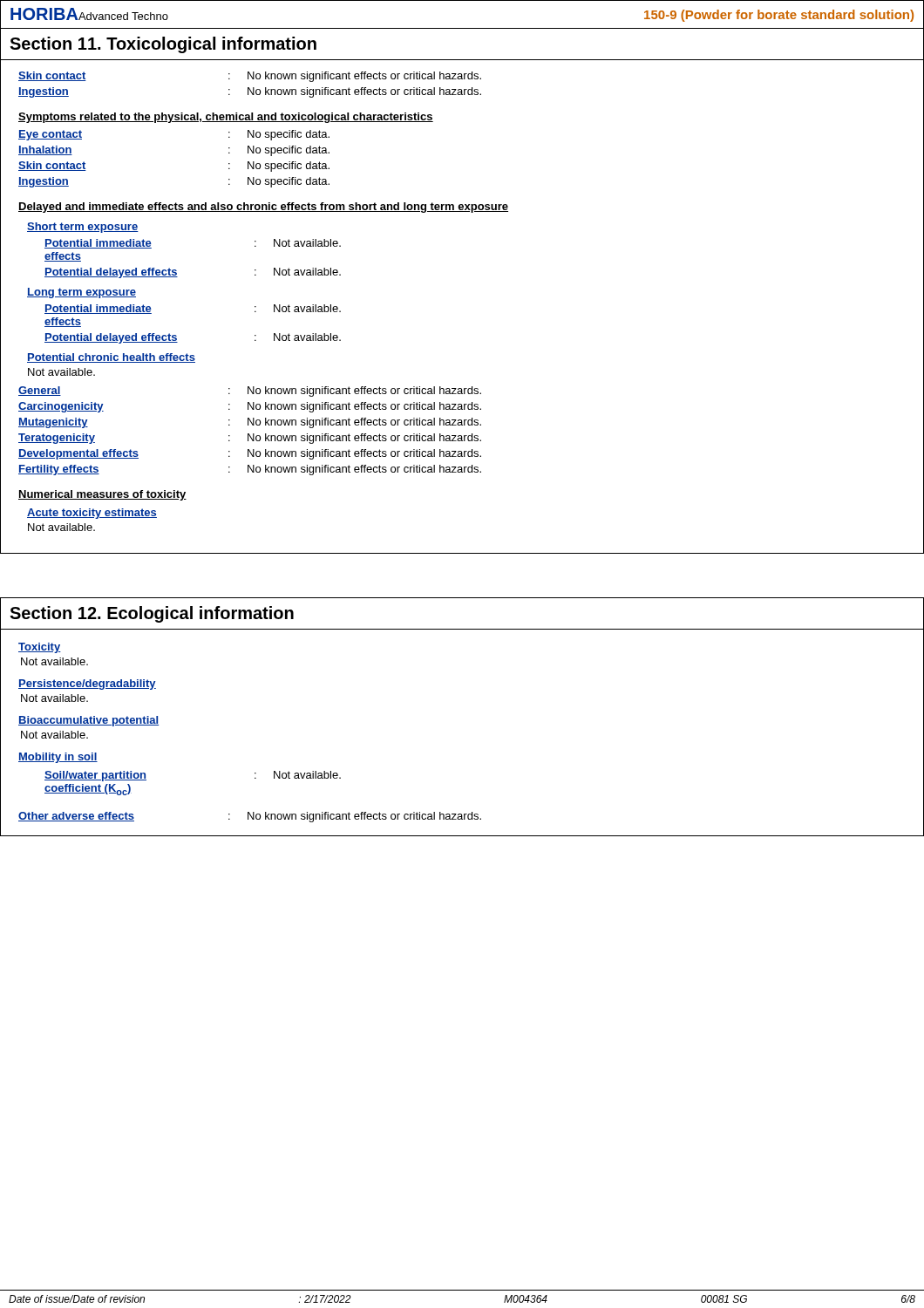The height and width of the screenshot is (1308, 924).
Task: Where is the passage that starts "Fertility effects : No"?
Action: click(x=462, y=469)
